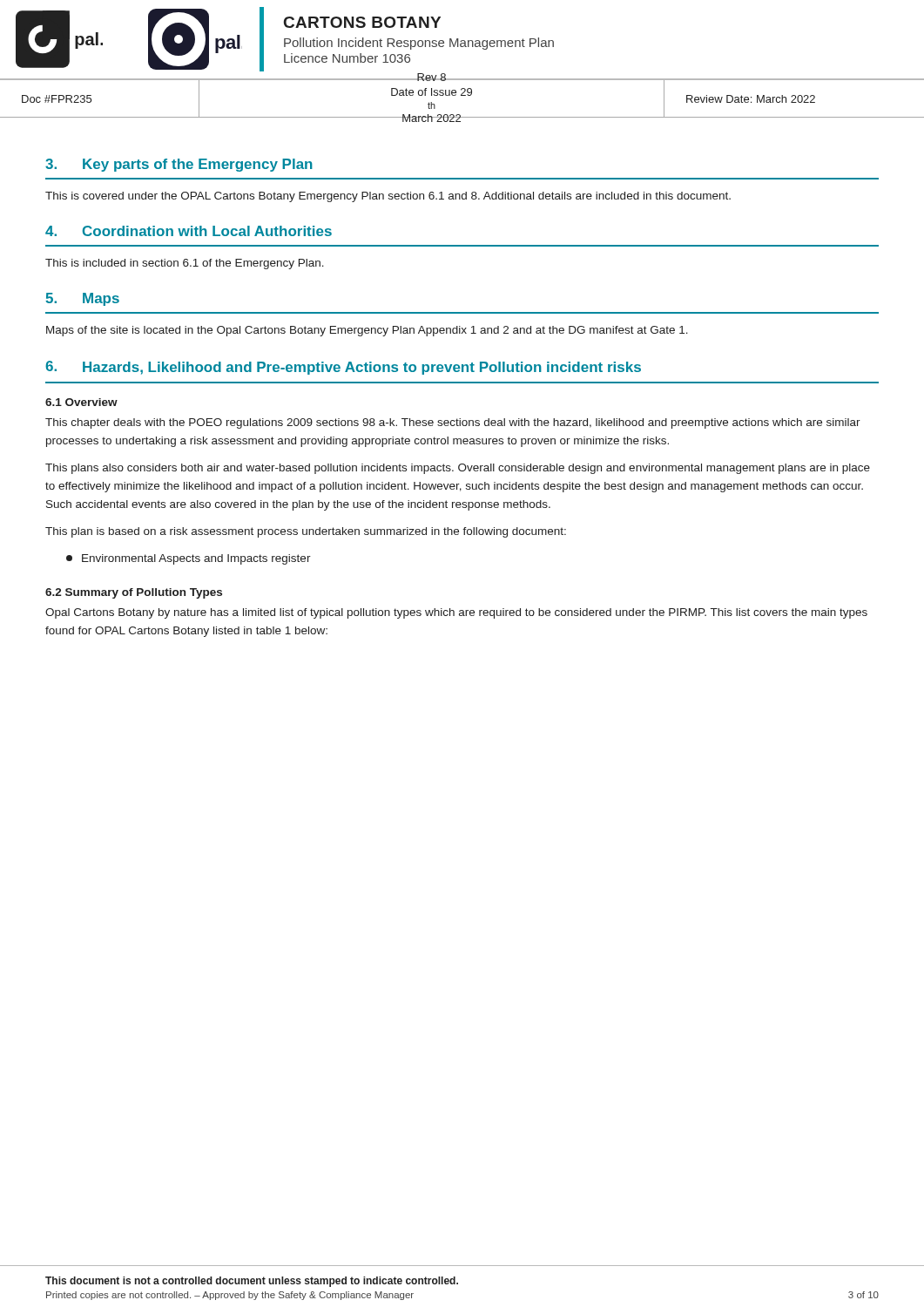Find the text block starting "6.2 Summary of Pollution"
The width and height of the screenshot is (924, 1307).
coord(134,592)
